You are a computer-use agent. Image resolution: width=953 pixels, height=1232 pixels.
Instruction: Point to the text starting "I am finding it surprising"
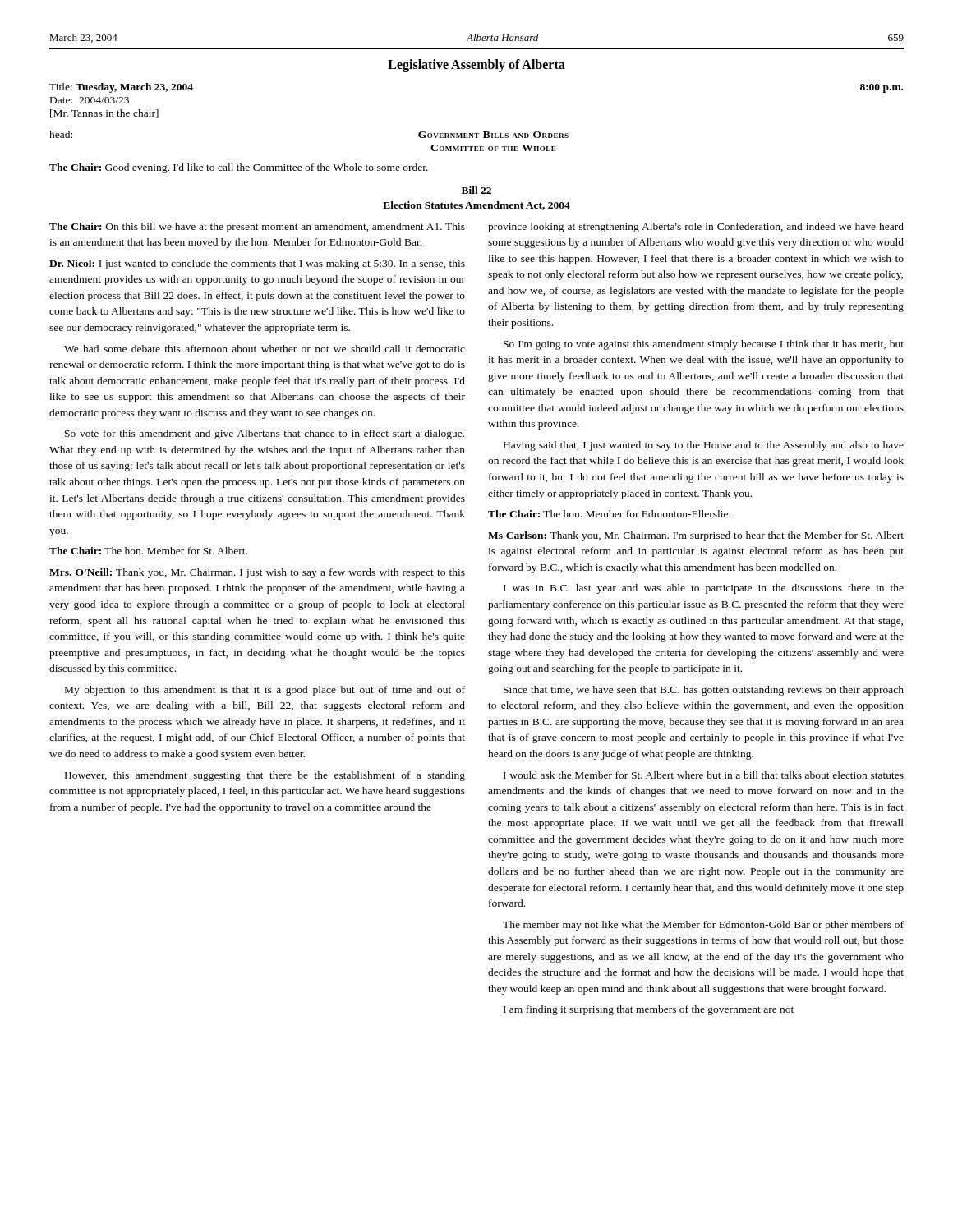pyautogui.click(x=648, y=1009)
